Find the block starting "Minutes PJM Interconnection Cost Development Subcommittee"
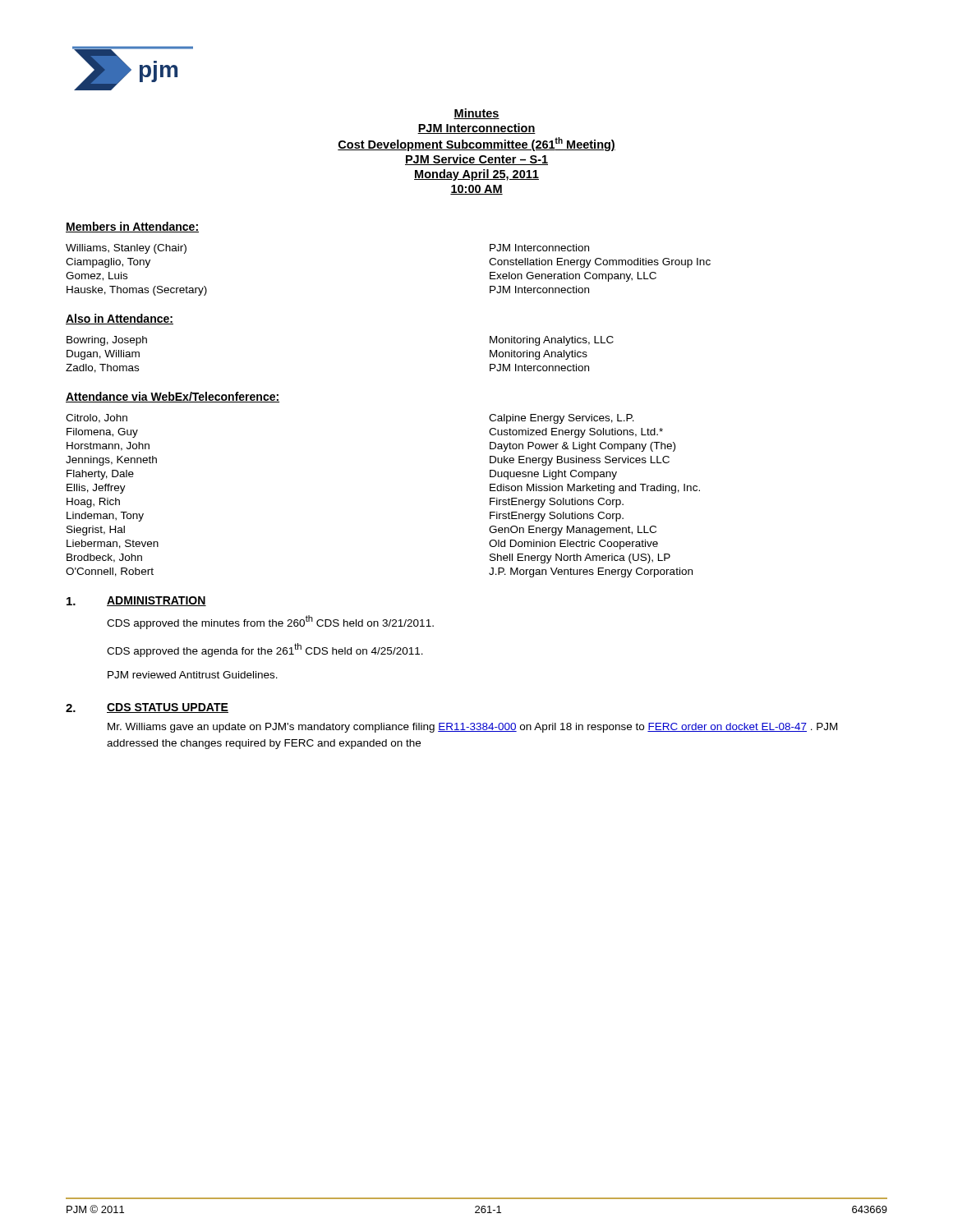Image resolution: width=953 pixels, height=1232 pixels. 476,151
